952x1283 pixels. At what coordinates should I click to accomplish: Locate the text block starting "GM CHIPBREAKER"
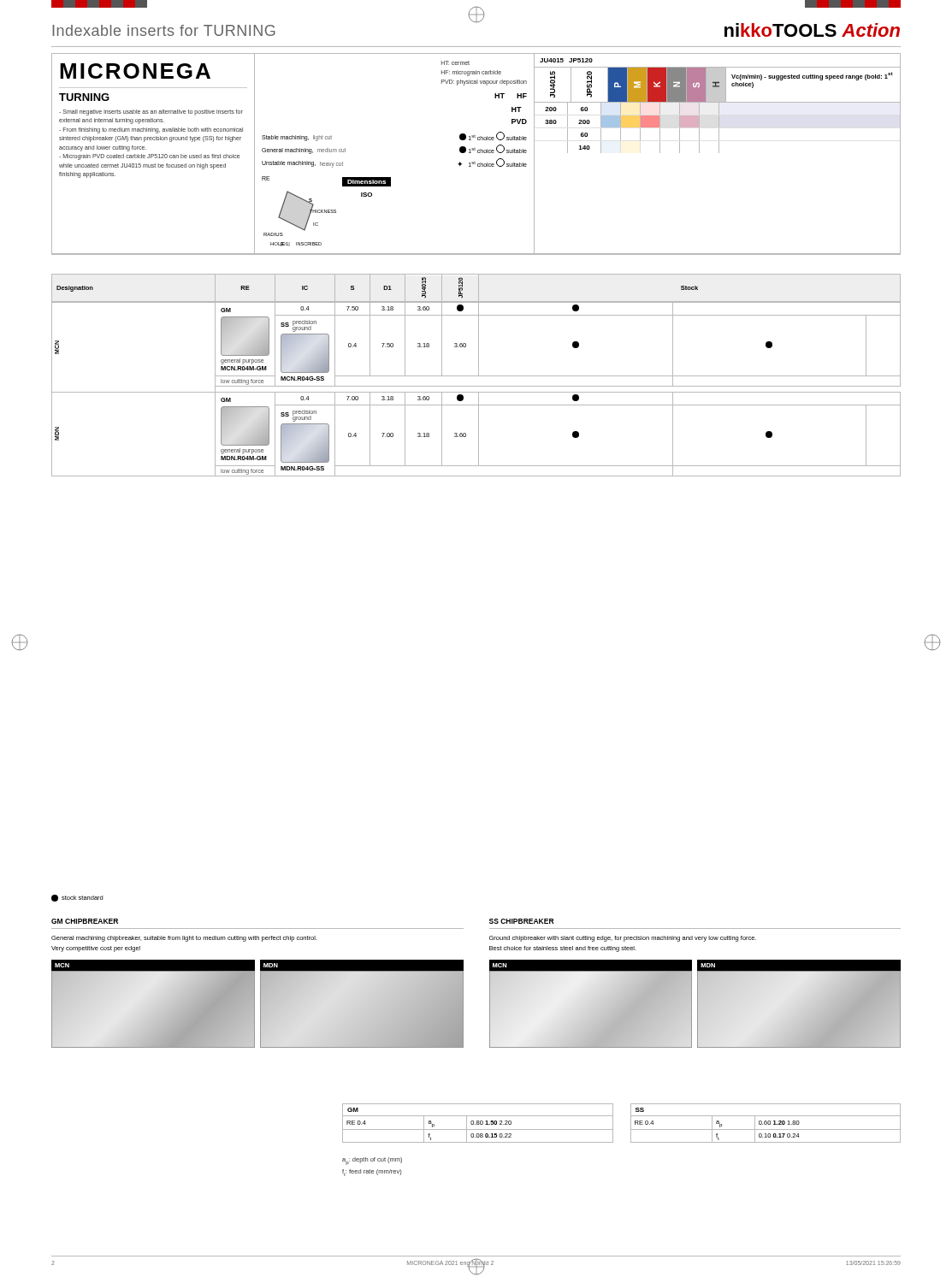tap(85, 921)
